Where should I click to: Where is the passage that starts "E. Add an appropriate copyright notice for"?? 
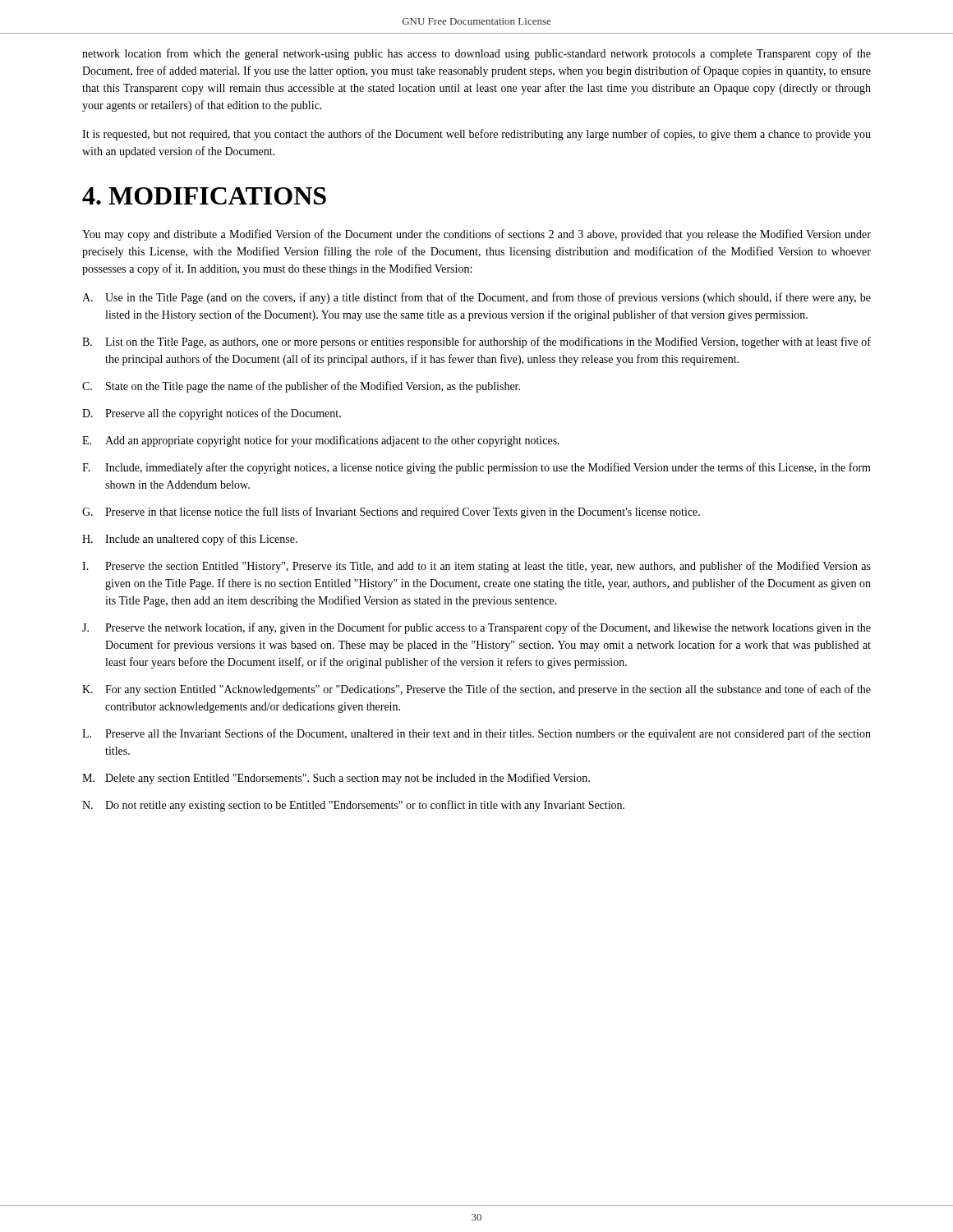point(476,441)
